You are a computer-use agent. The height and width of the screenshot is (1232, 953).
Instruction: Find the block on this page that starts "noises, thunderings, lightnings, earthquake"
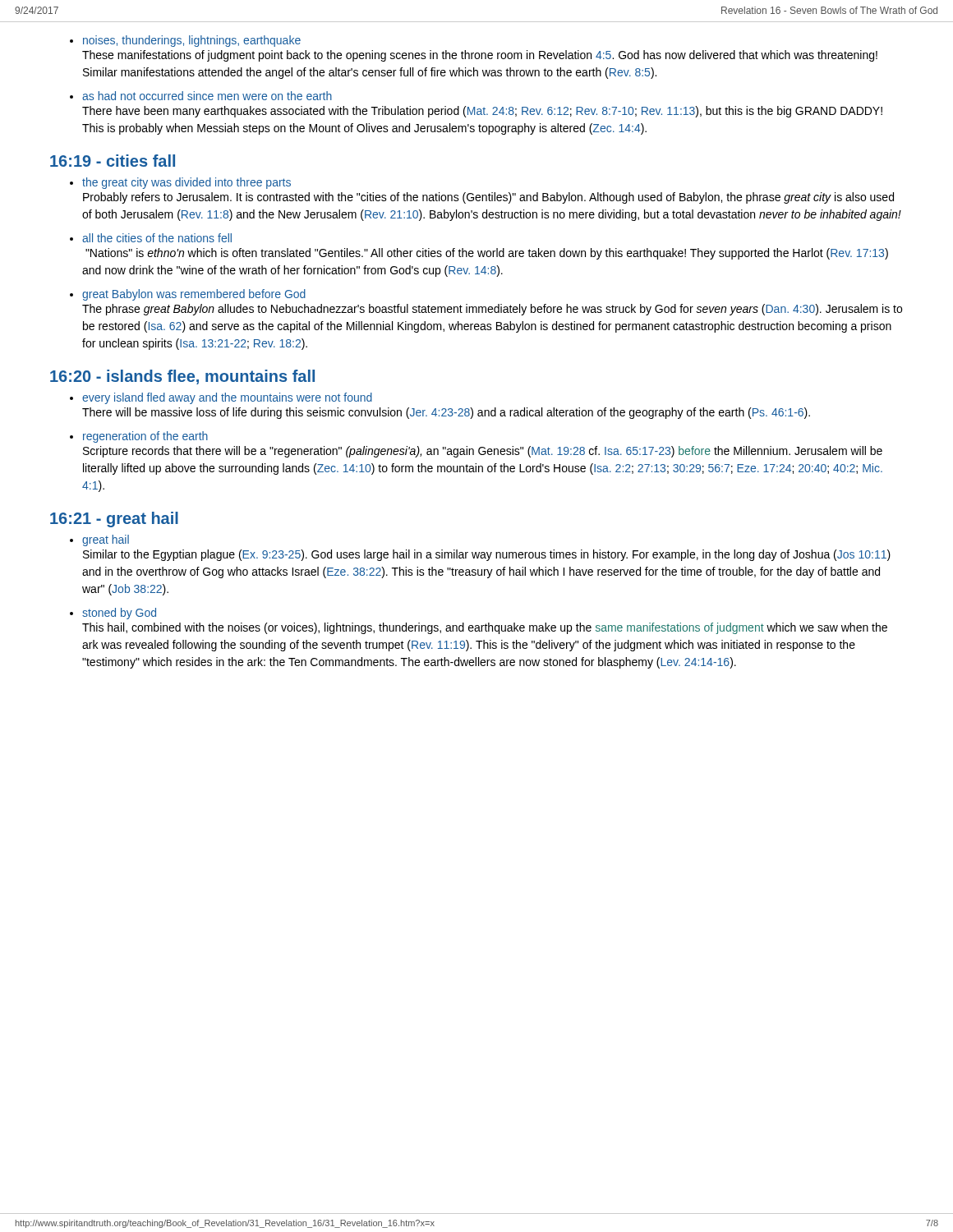point(484,57)
